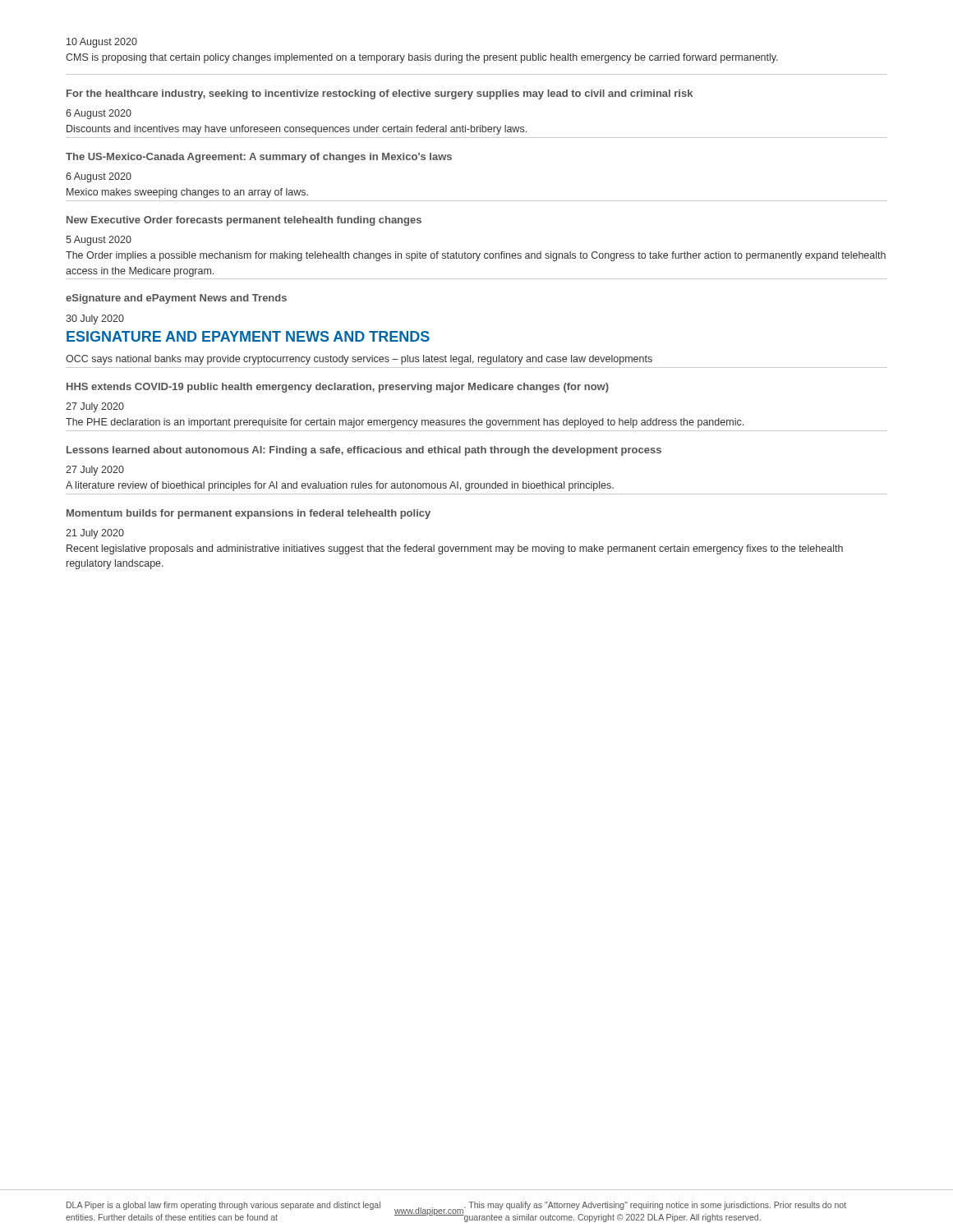953x1232 pixels.
Task: Navigate to the text block starting "For the healthcare"
Action: click(x=476, y=94)
